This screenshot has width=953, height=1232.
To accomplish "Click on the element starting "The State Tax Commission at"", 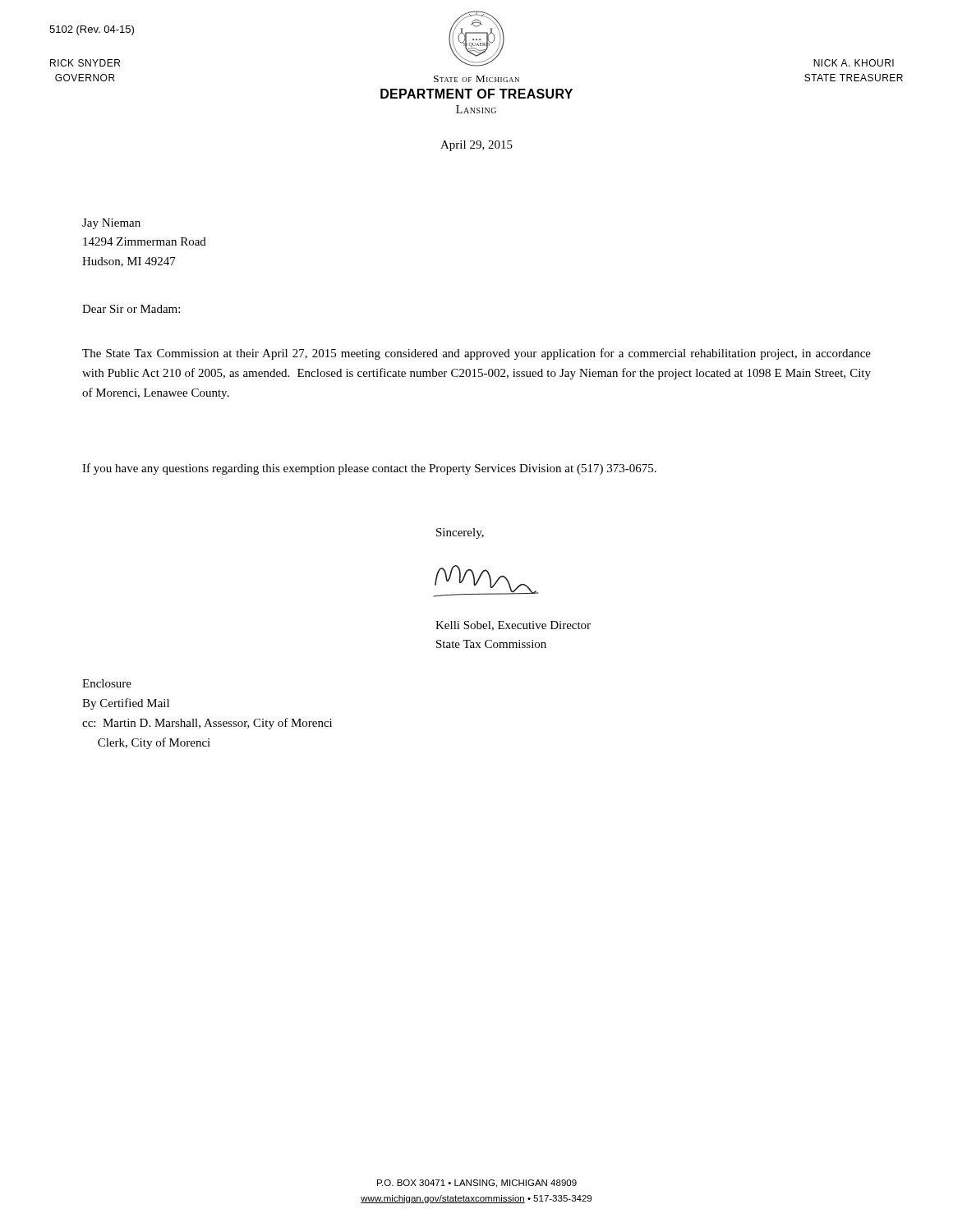I will click(x=476, y=373).
